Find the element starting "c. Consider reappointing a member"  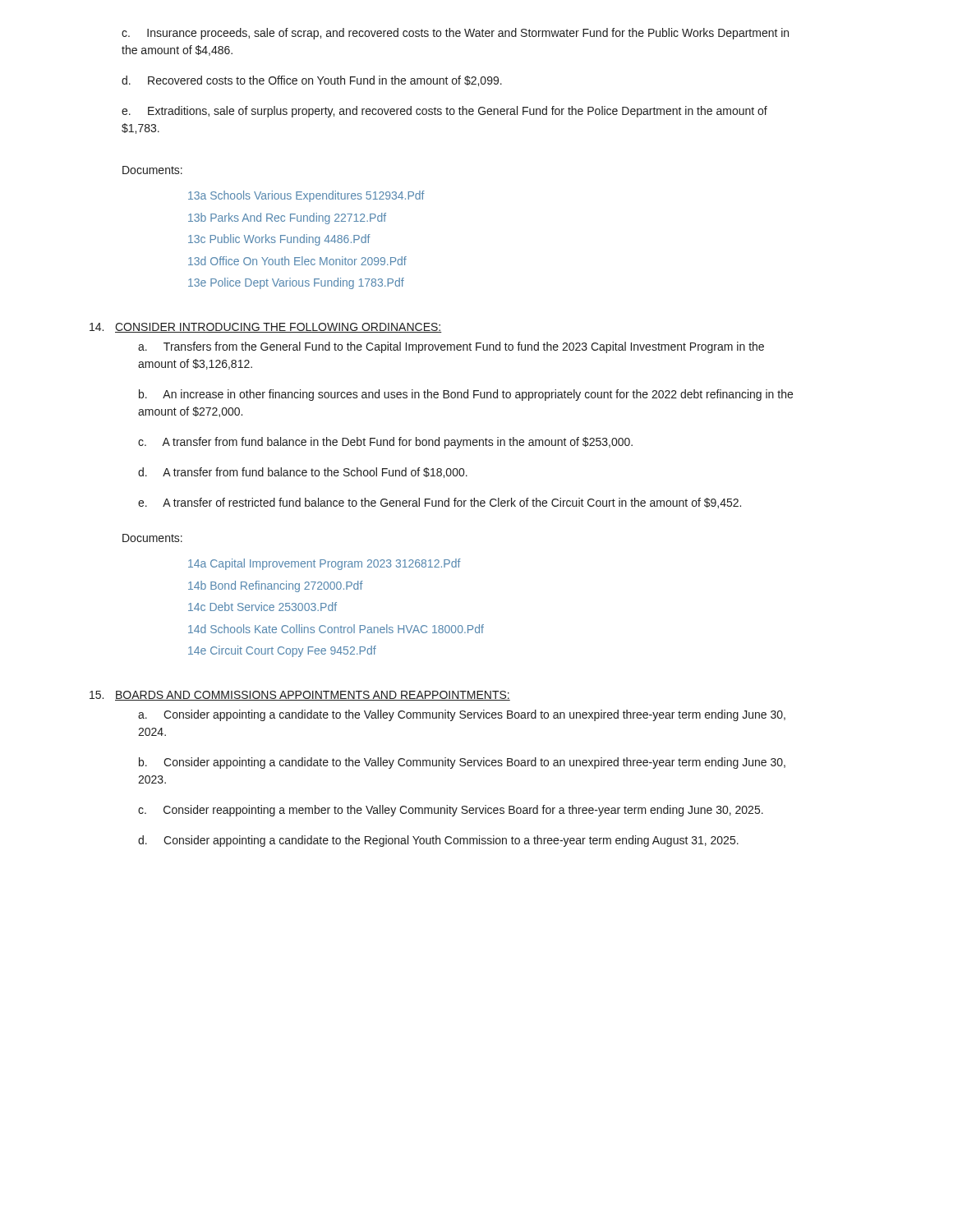[451, 810]
